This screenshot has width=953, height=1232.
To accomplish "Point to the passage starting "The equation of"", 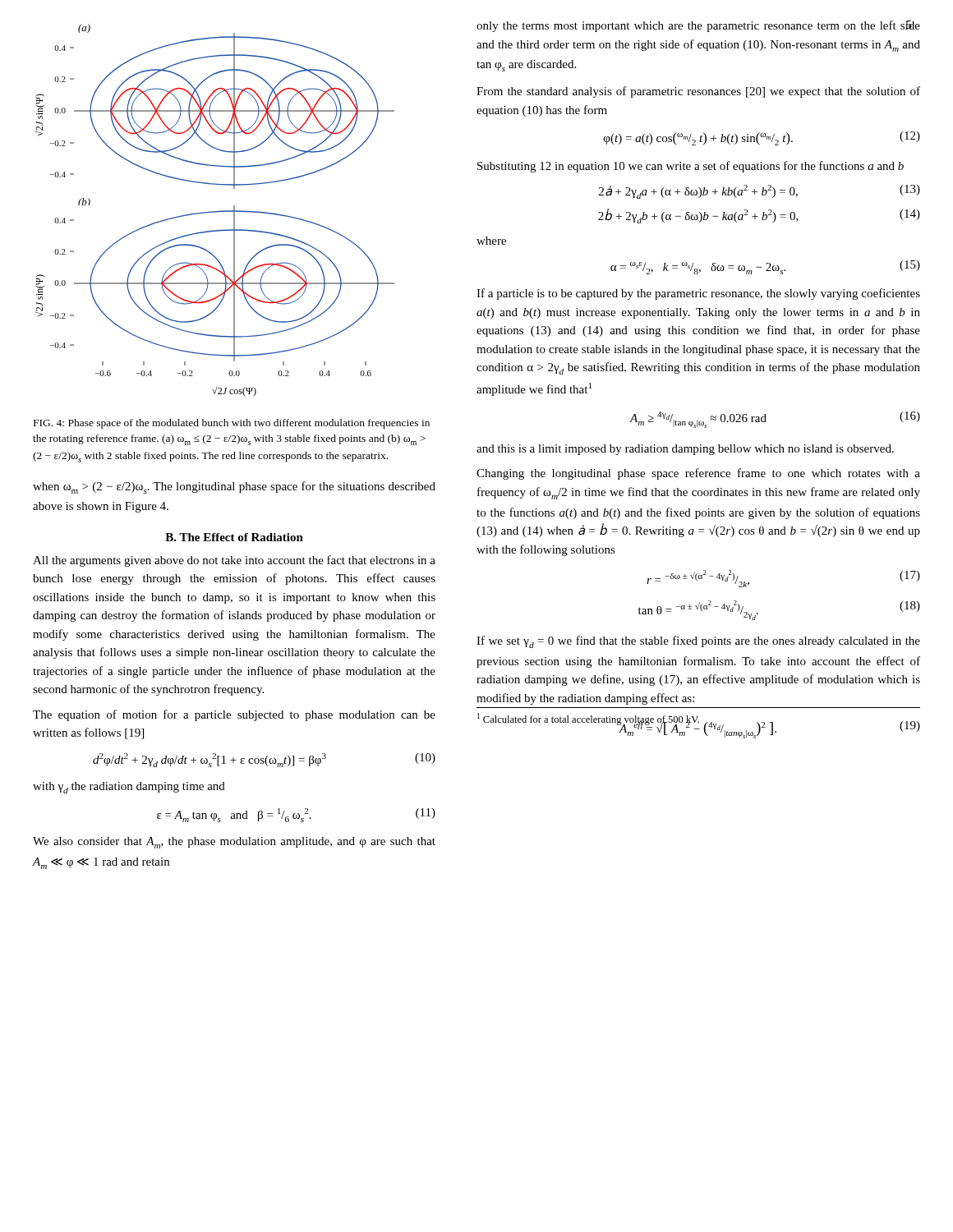I will pos(234,724).
